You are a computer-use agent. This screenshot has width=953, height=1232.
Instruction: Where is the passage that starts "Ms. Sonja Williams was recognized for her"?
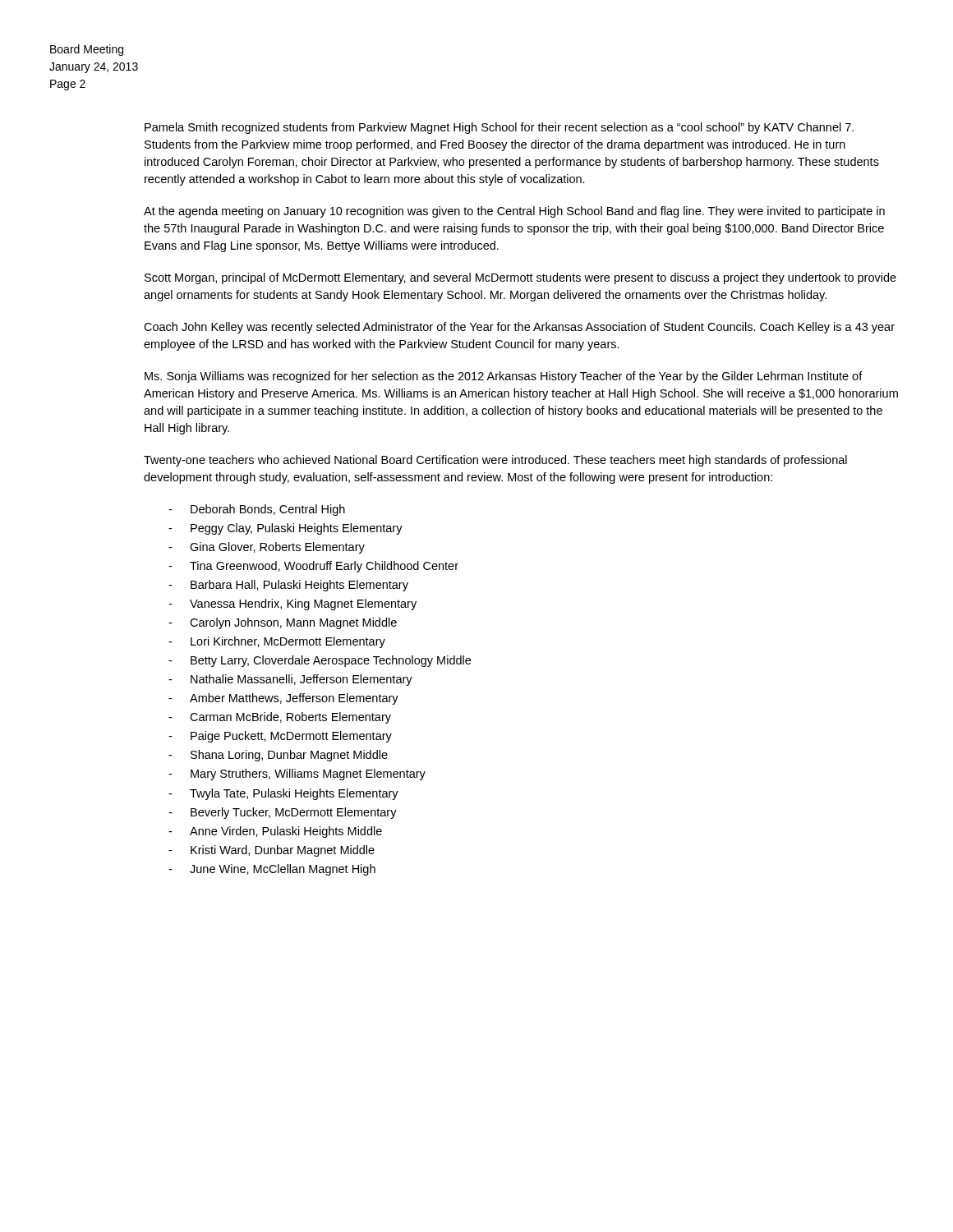pyautogui.click(x=521, y=402)
